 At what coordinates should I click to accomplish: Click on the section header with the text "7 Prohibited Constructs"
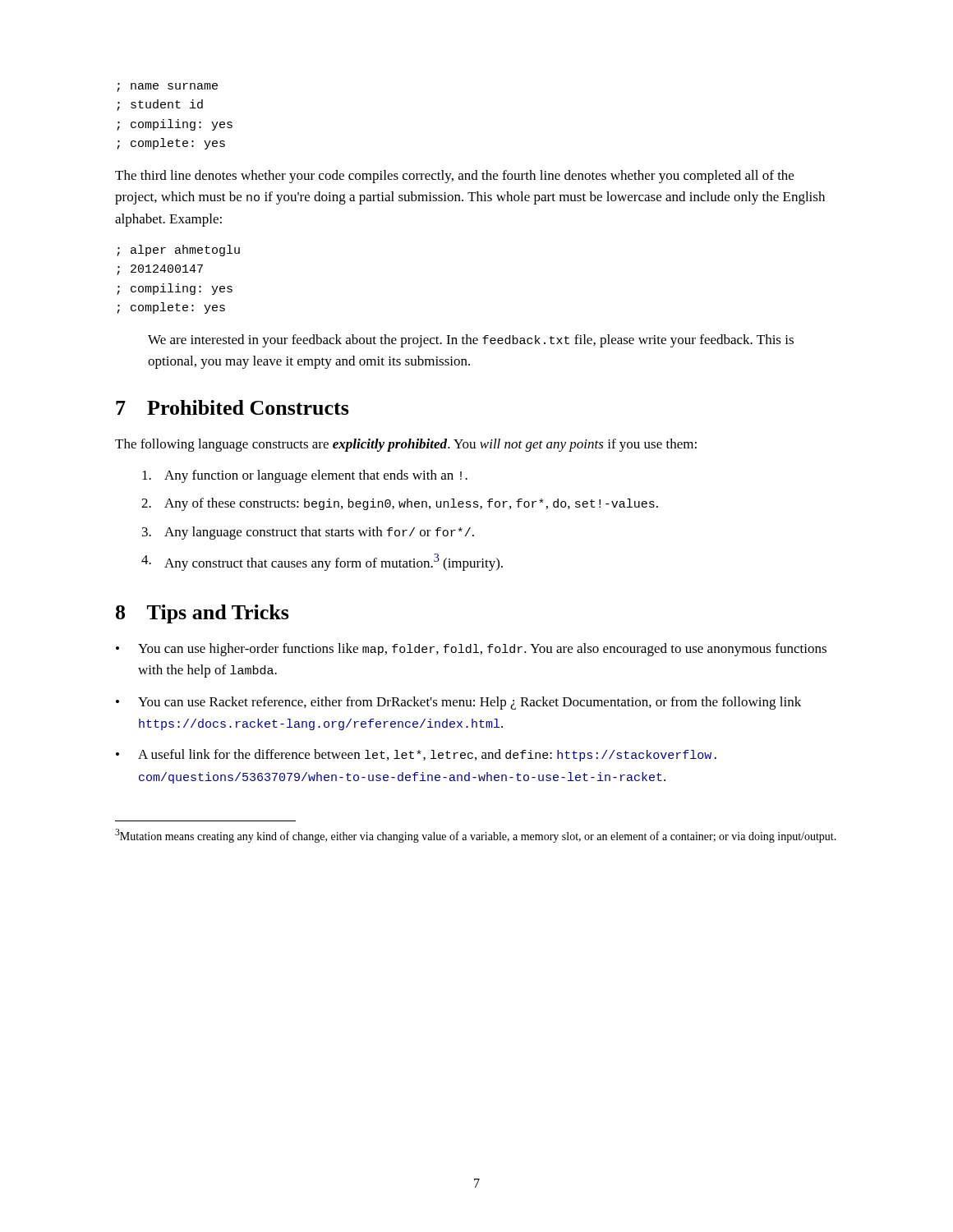click(x=232, y=408)
